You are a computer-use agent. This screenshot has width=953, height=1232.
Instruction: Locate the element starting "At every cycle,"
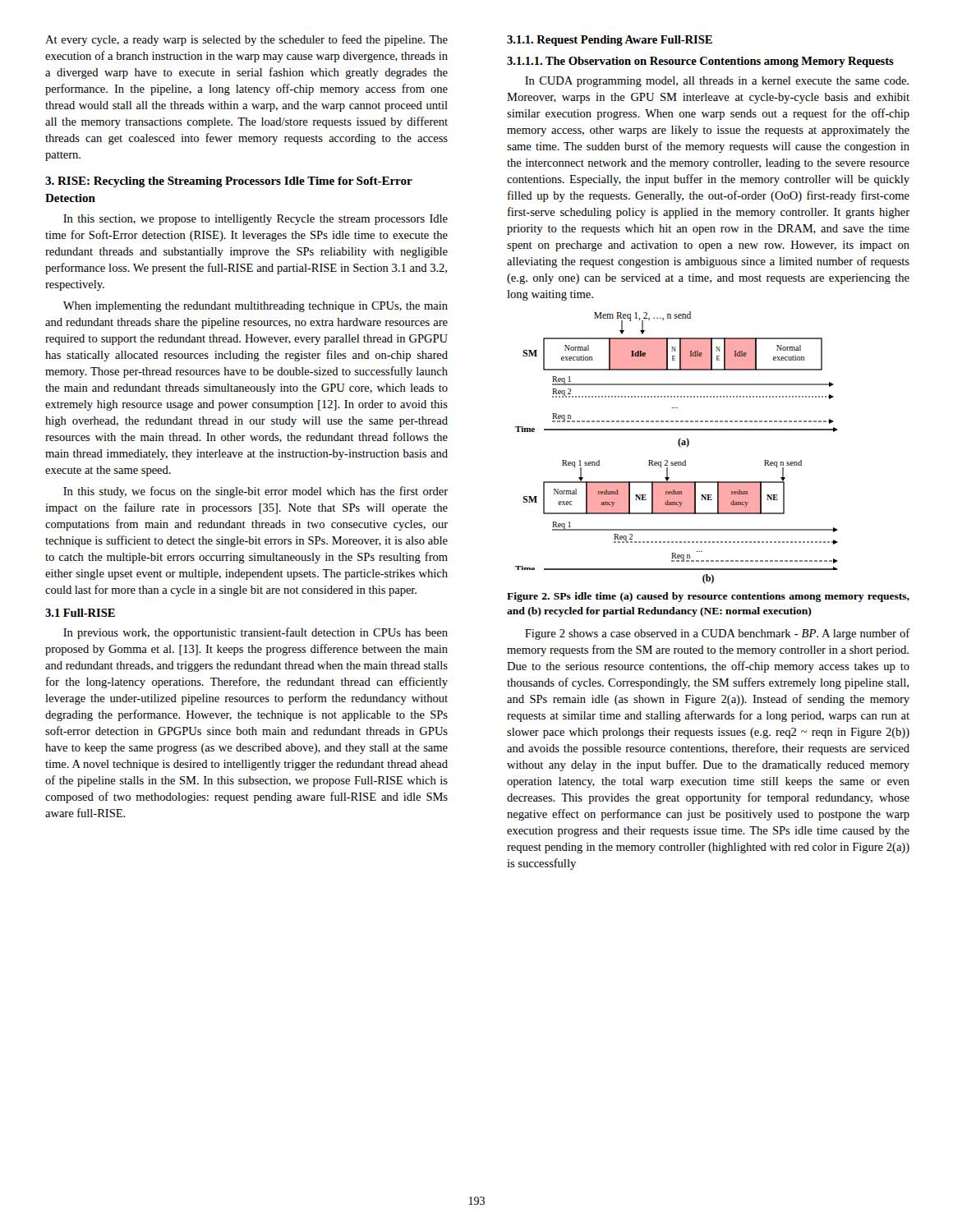tap(246, 97)
